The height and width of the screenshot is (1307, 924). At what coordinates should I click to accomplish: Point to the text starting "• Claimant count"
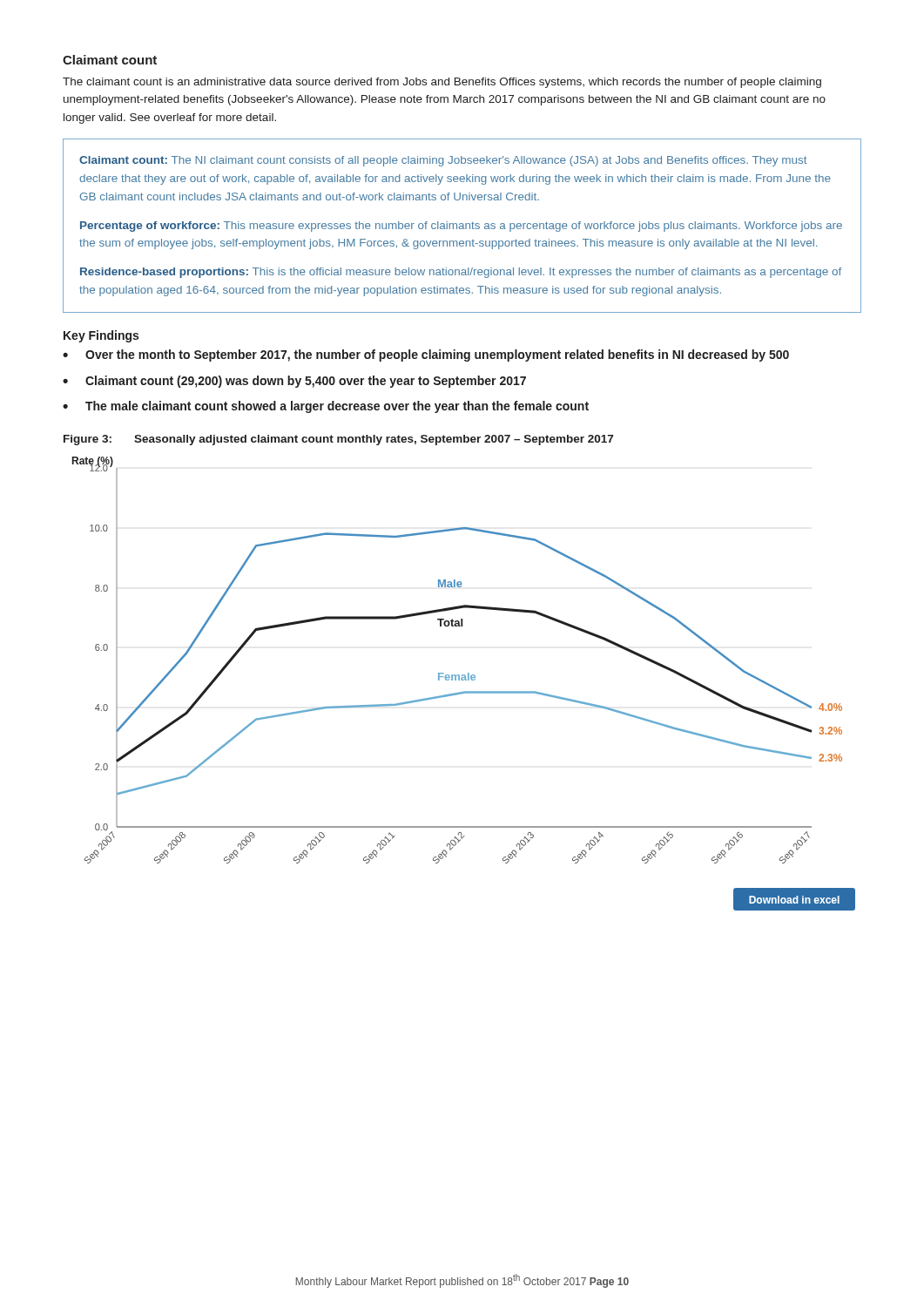click(x=295, y=381)
